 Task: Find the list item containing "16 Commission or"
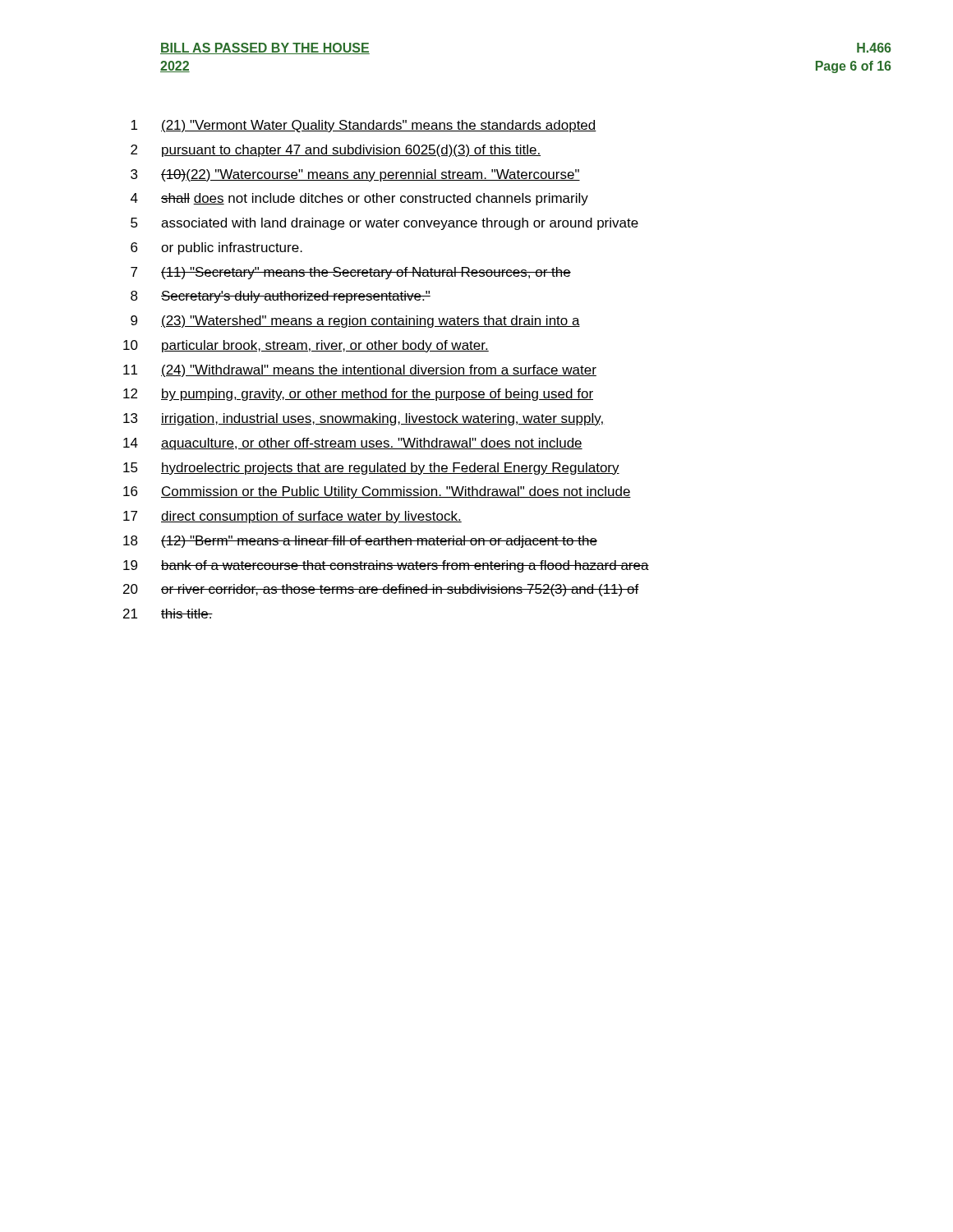[x=487, y=492]
